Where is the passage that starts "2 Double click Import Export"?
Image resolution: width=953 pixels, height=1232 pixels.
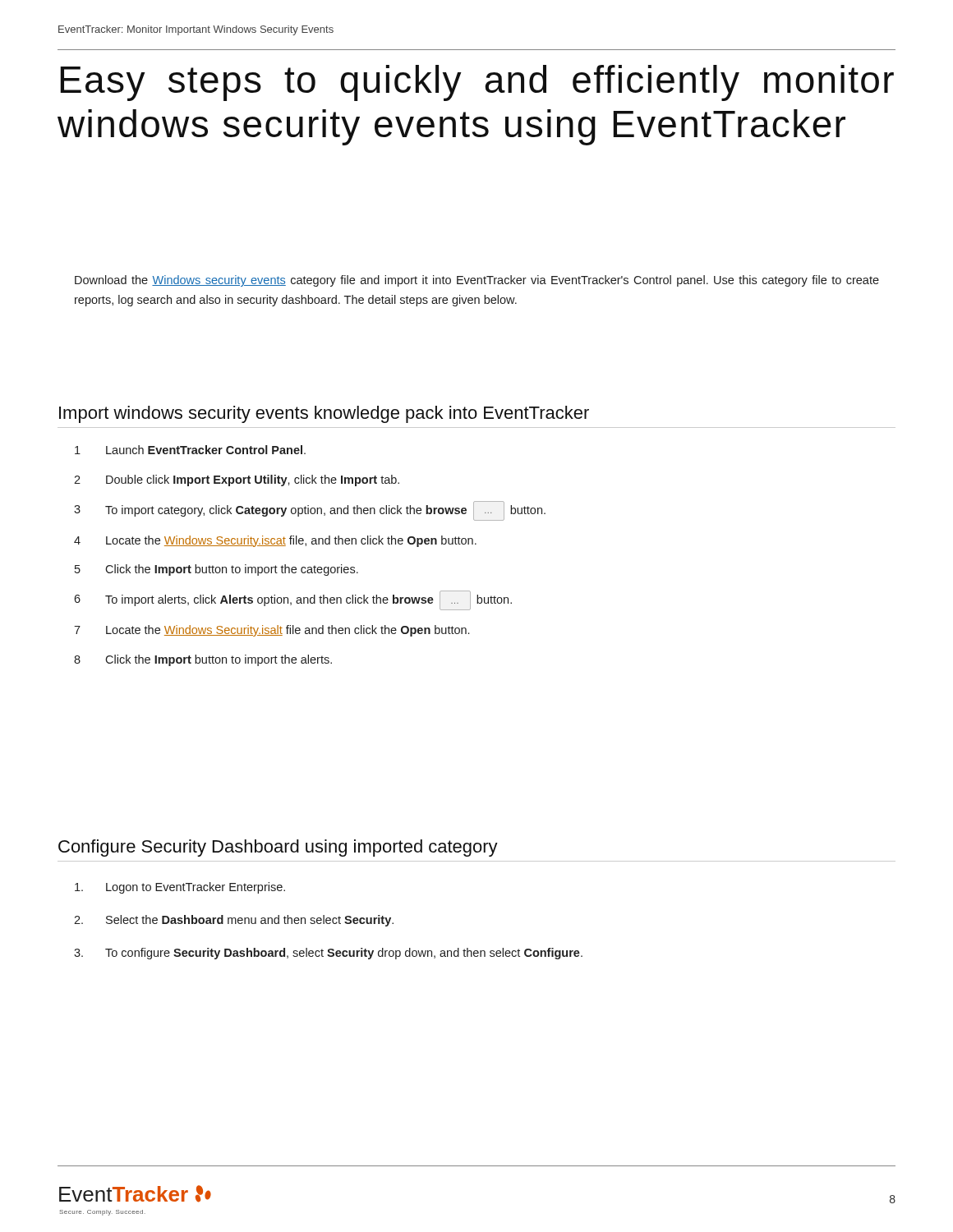237,480
